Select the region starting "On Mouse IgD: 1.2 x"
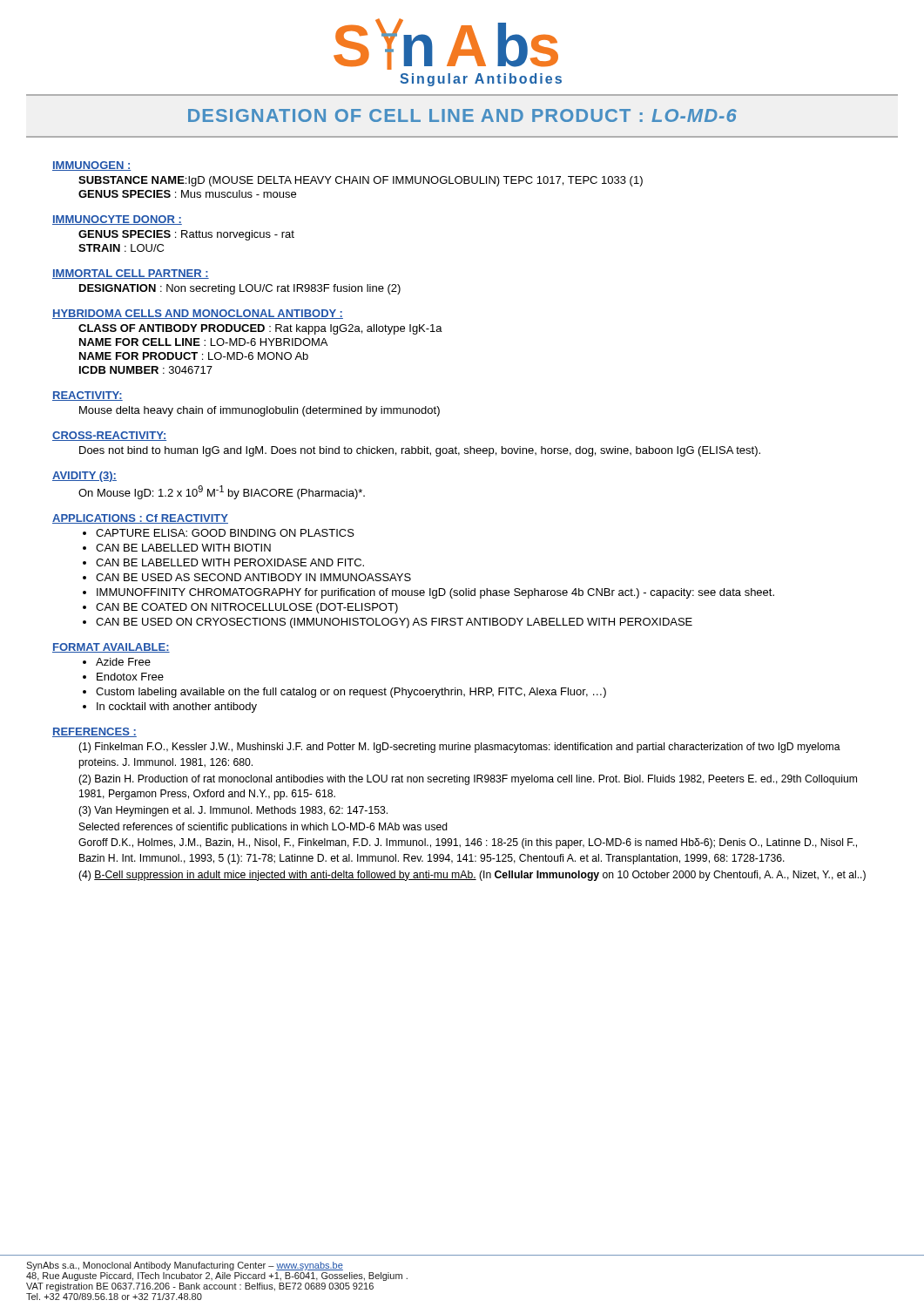The height and width of the screenshot is (1307, 924). pyautogui.click(x=222, y=492)
